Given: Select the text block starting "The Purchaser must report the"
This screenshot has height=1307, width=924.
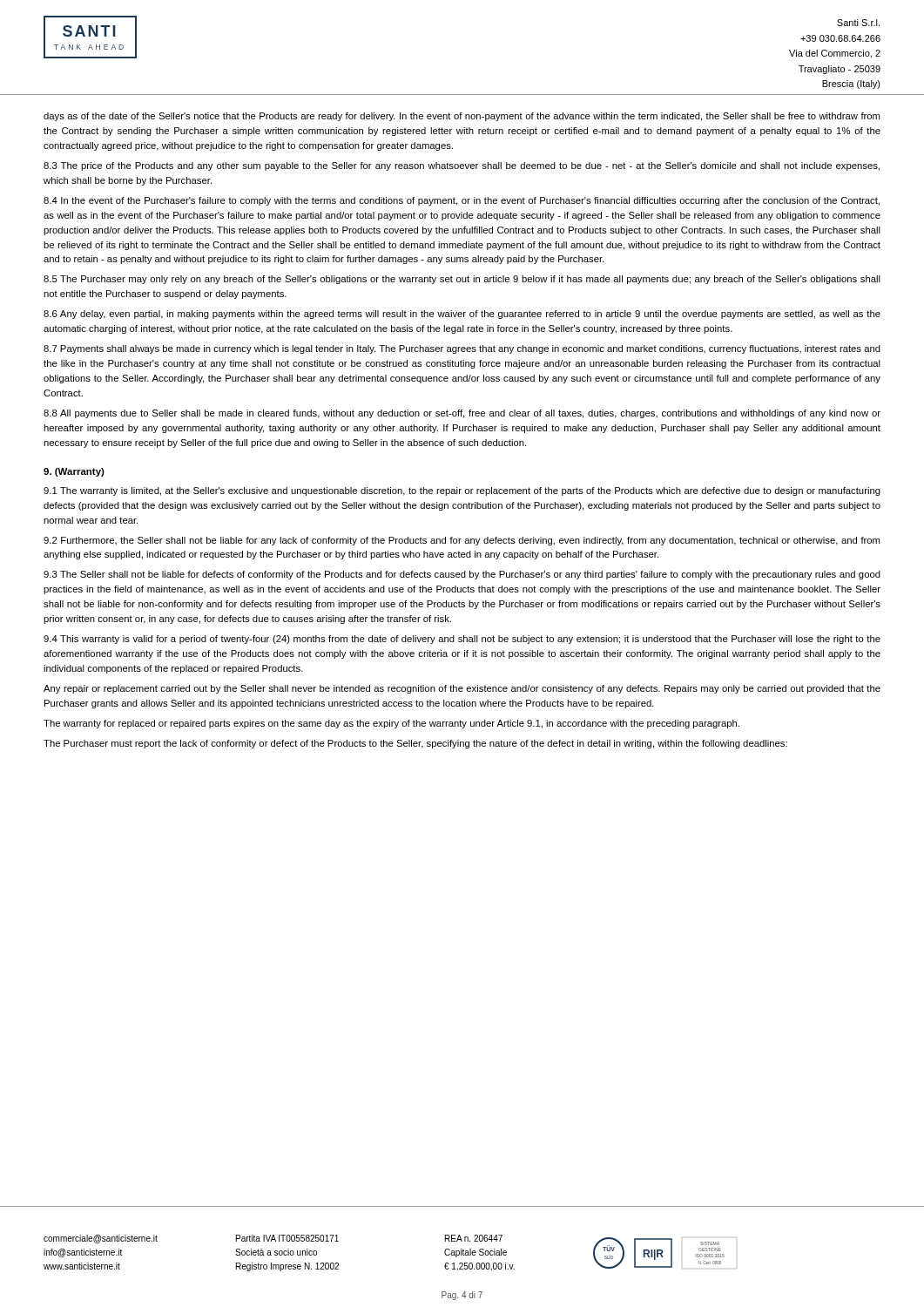Looking at the screenshot, I should (416, 743).
